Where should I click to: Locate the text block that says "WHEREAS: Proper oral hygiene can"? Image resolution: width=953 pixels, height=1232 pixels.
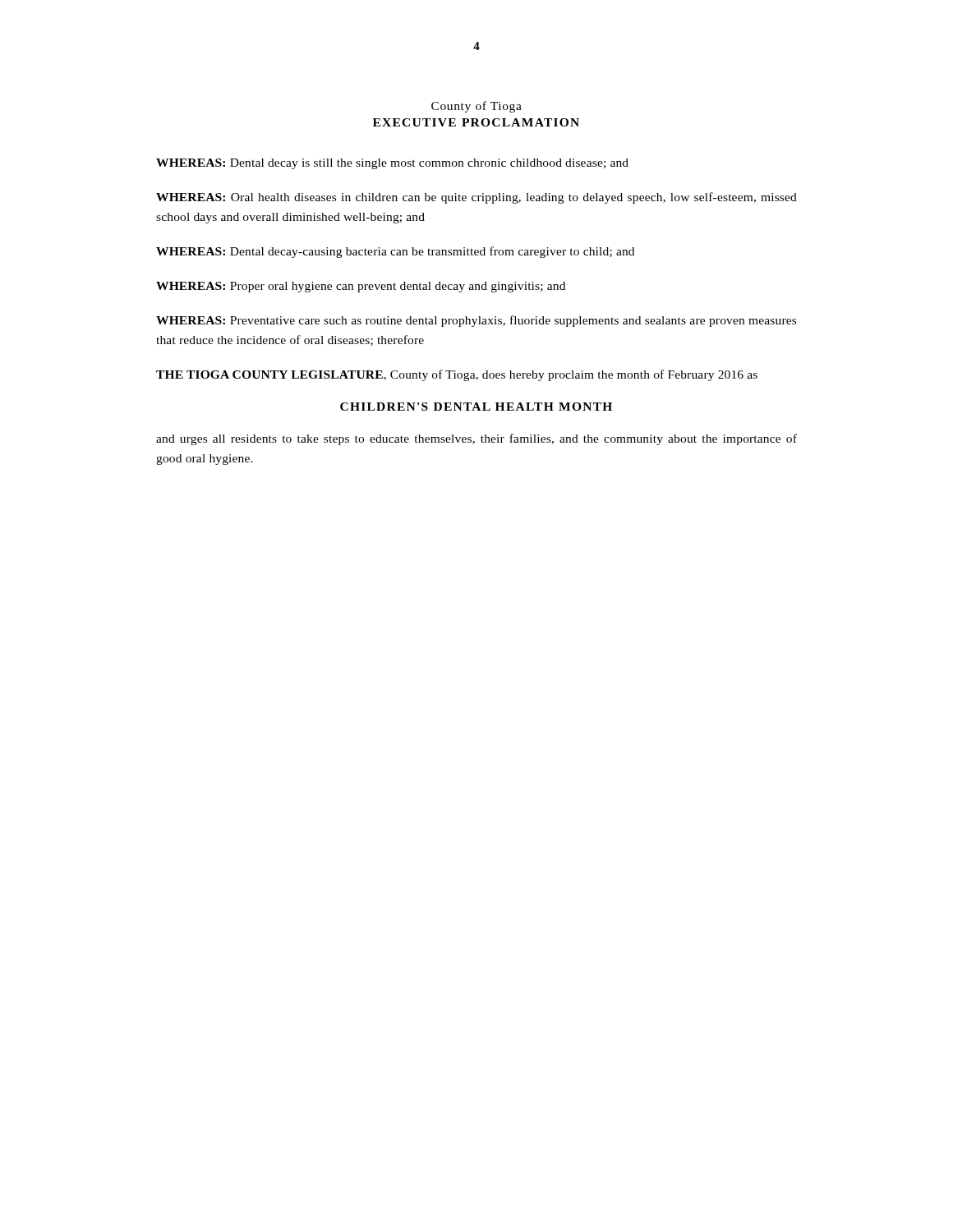pos(361,285)
